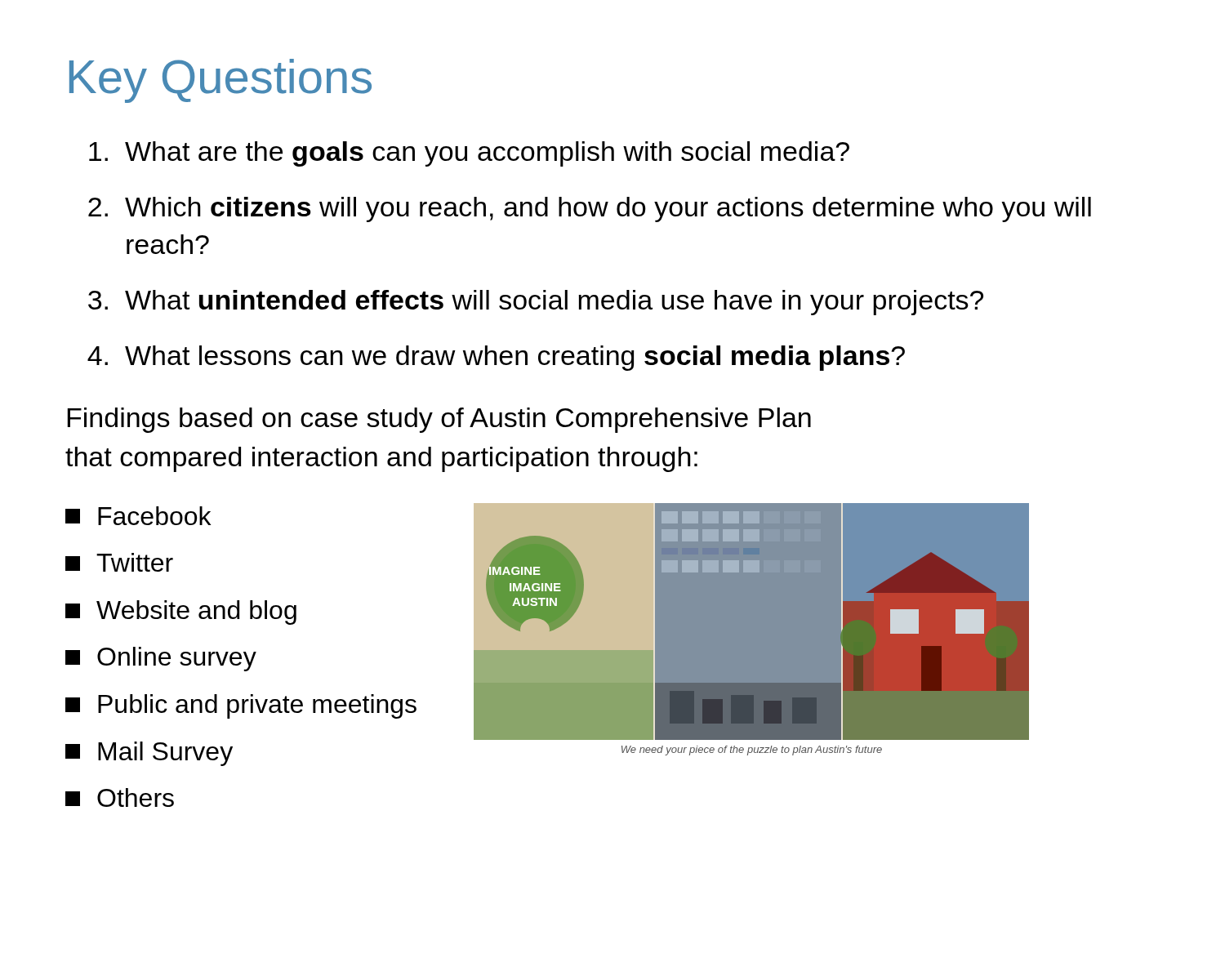Screen dimensions: 980x1225
Task: Select the title with the text "Key Questions"
Action: point(219,76)
